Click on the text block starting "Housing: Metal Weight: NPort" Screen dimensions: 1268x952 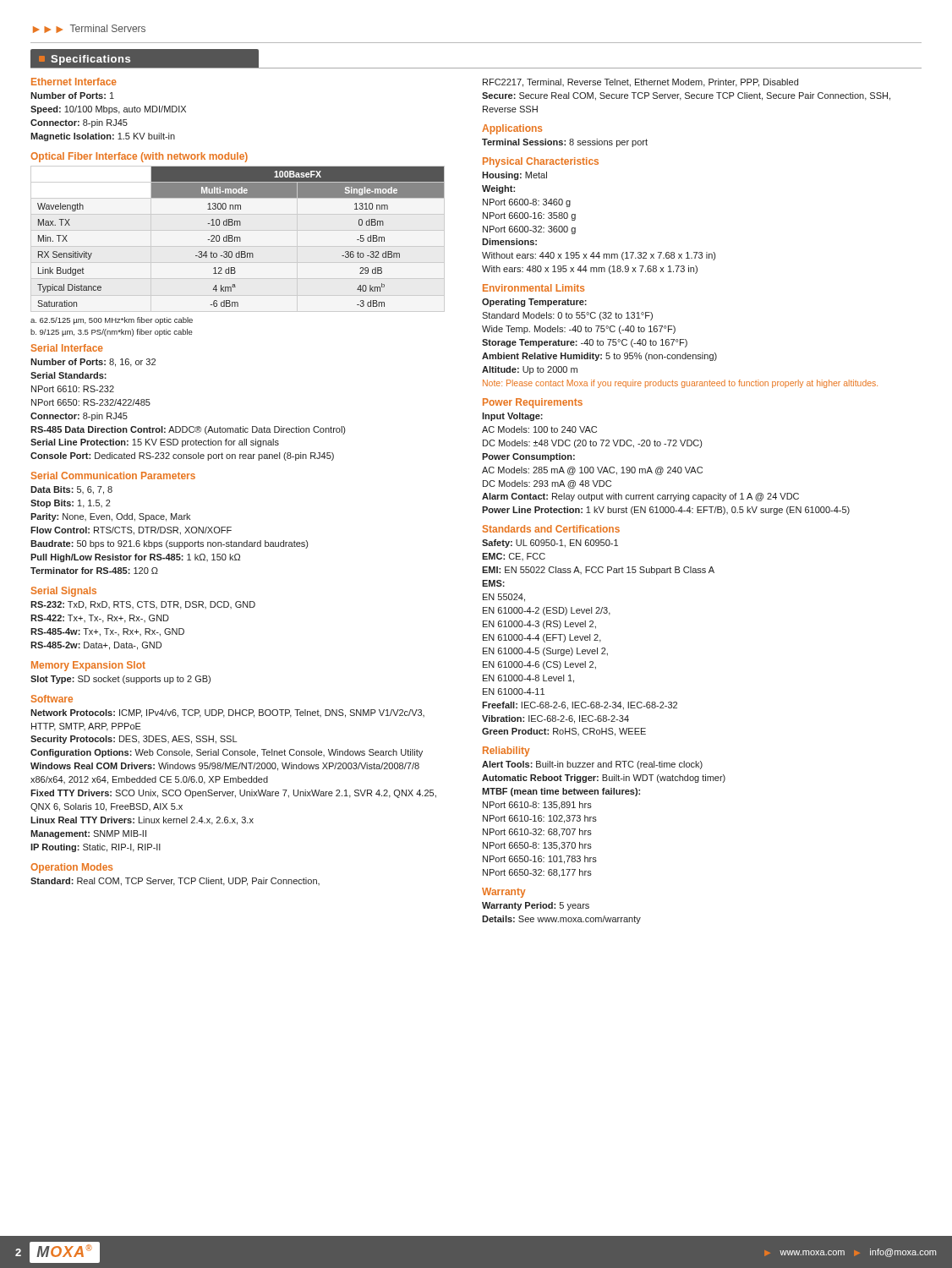[x=514, y=176]
